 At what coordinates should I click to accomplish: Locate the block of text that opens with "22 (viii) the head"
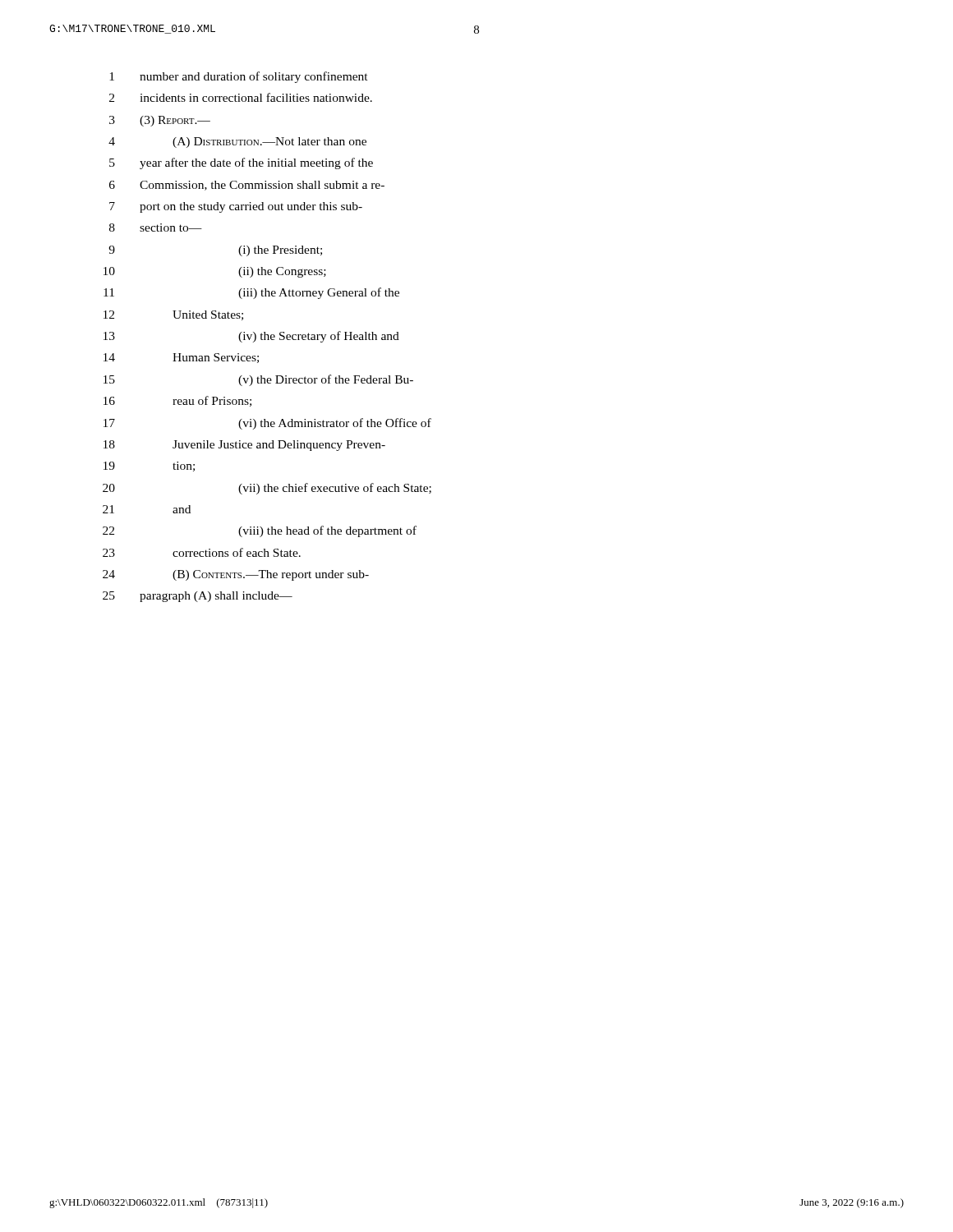tap(260, 531)
